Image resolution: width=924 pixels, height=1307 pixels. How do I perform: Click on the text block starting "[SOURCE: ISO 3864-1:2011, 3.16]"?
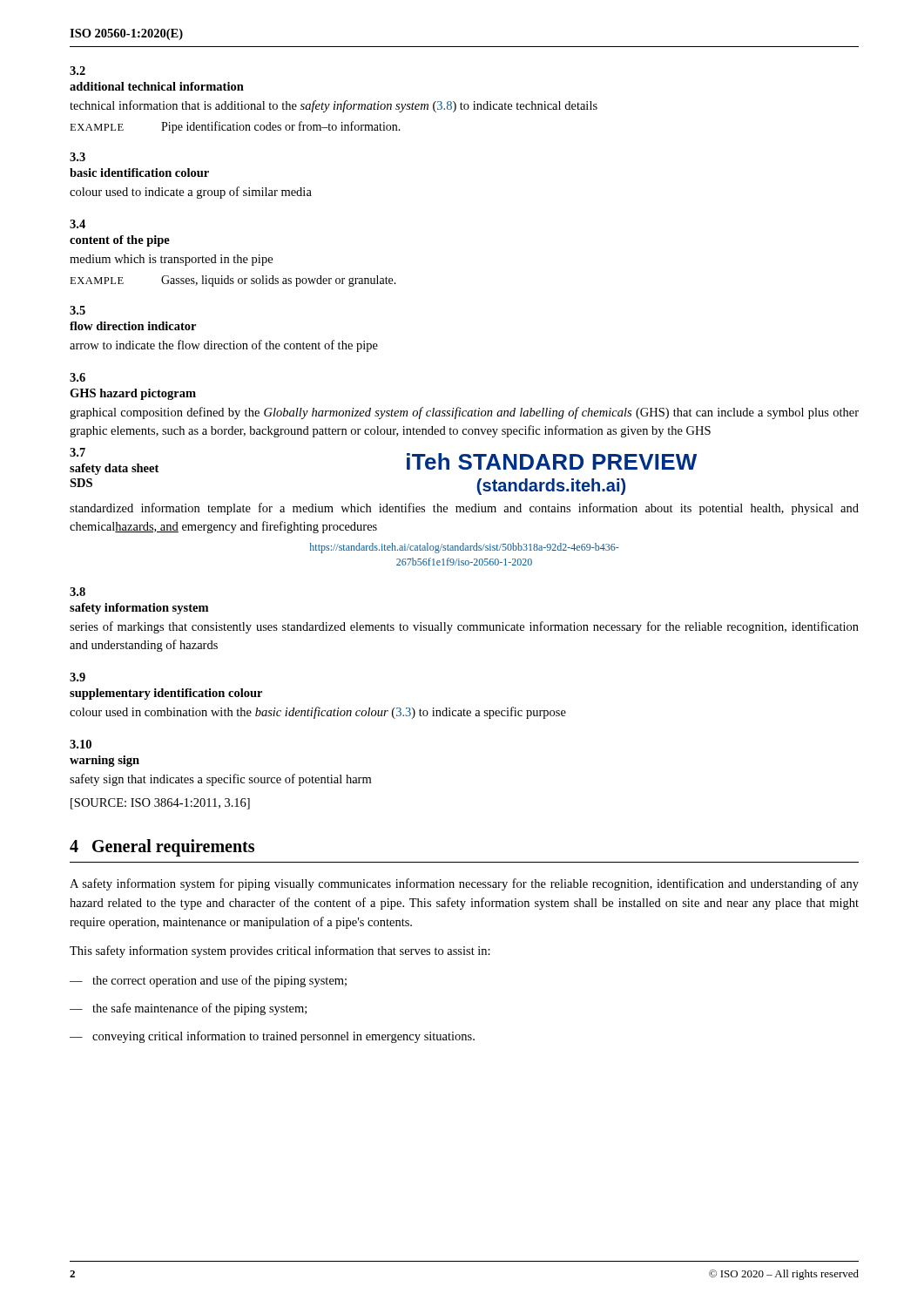160,803
